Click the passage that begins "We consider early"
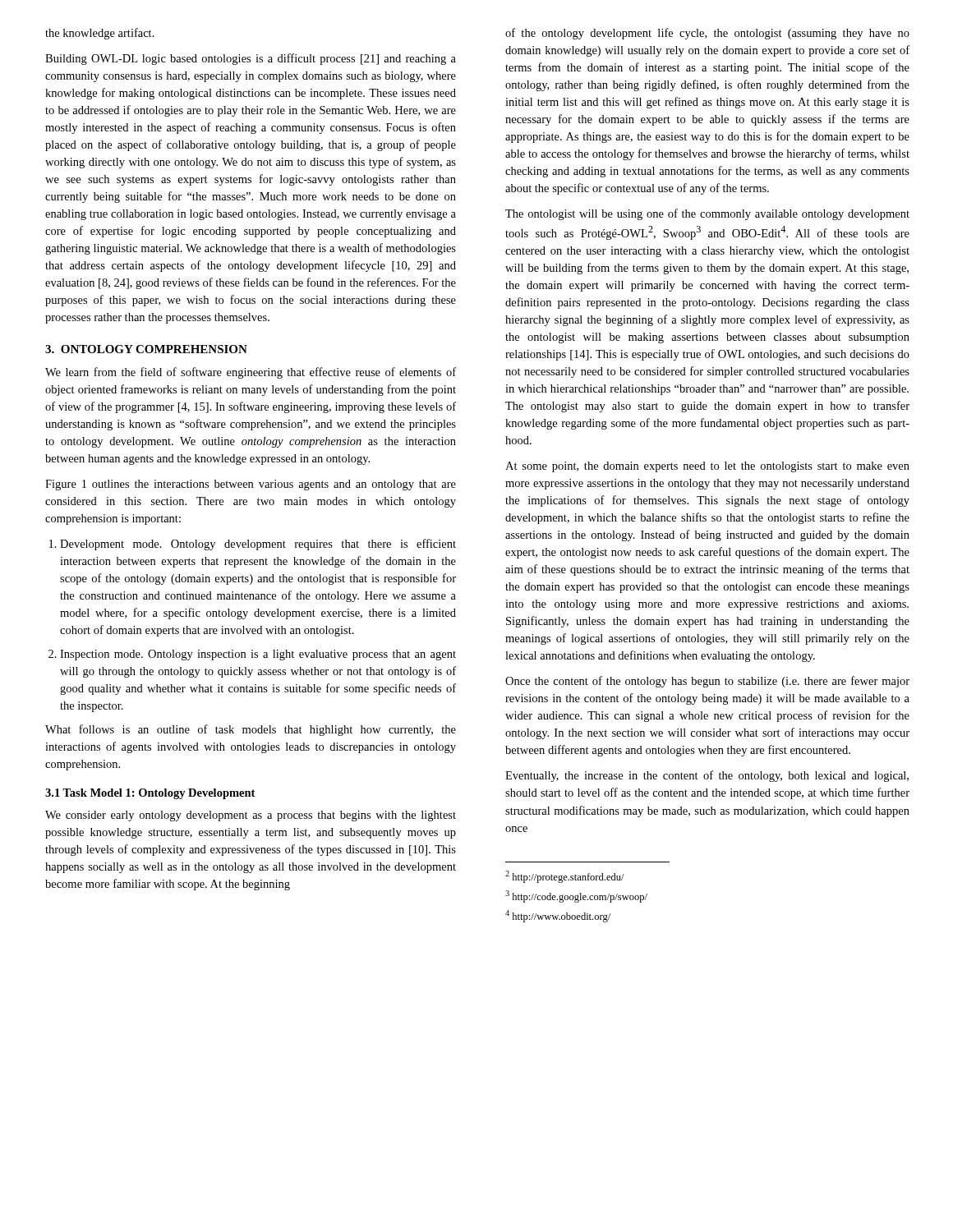The image size is (953, 1232). [x=251, y=850]
